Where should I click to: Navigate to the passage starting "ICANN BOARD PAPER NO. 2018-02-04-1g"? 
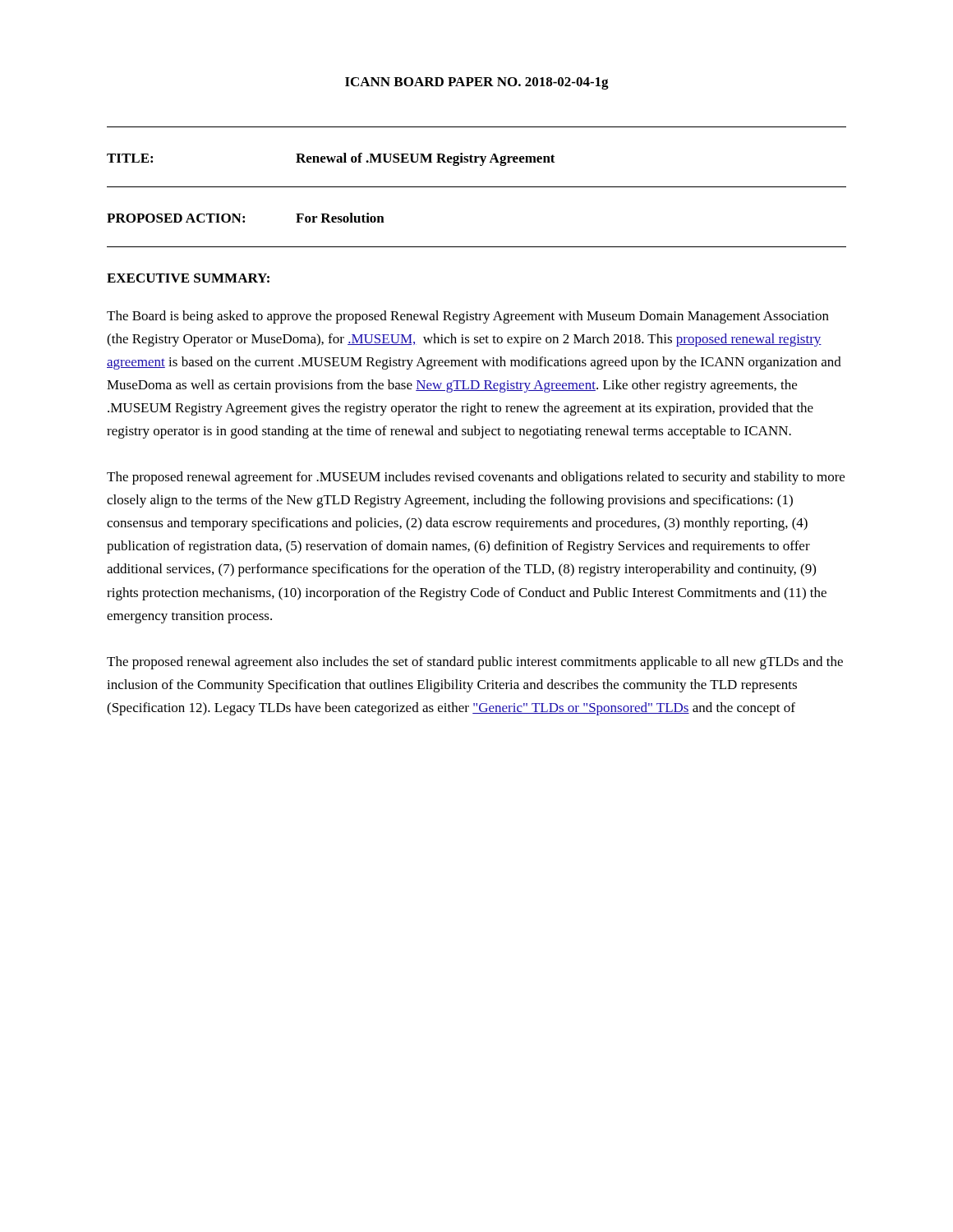476,82
